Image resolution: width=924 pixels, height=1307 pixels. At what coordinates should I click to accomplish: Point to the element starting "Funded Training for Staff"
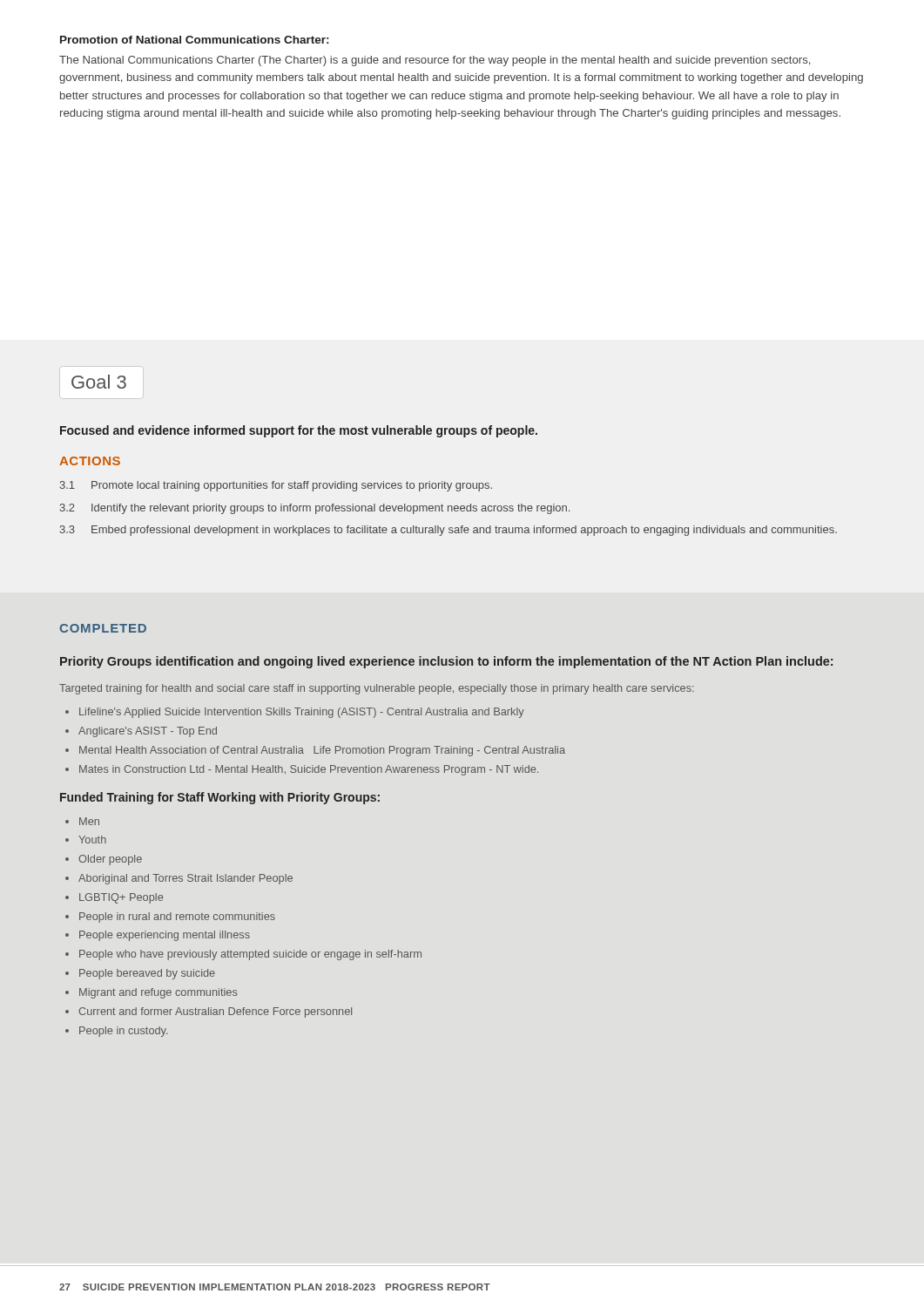coord(220,797)
